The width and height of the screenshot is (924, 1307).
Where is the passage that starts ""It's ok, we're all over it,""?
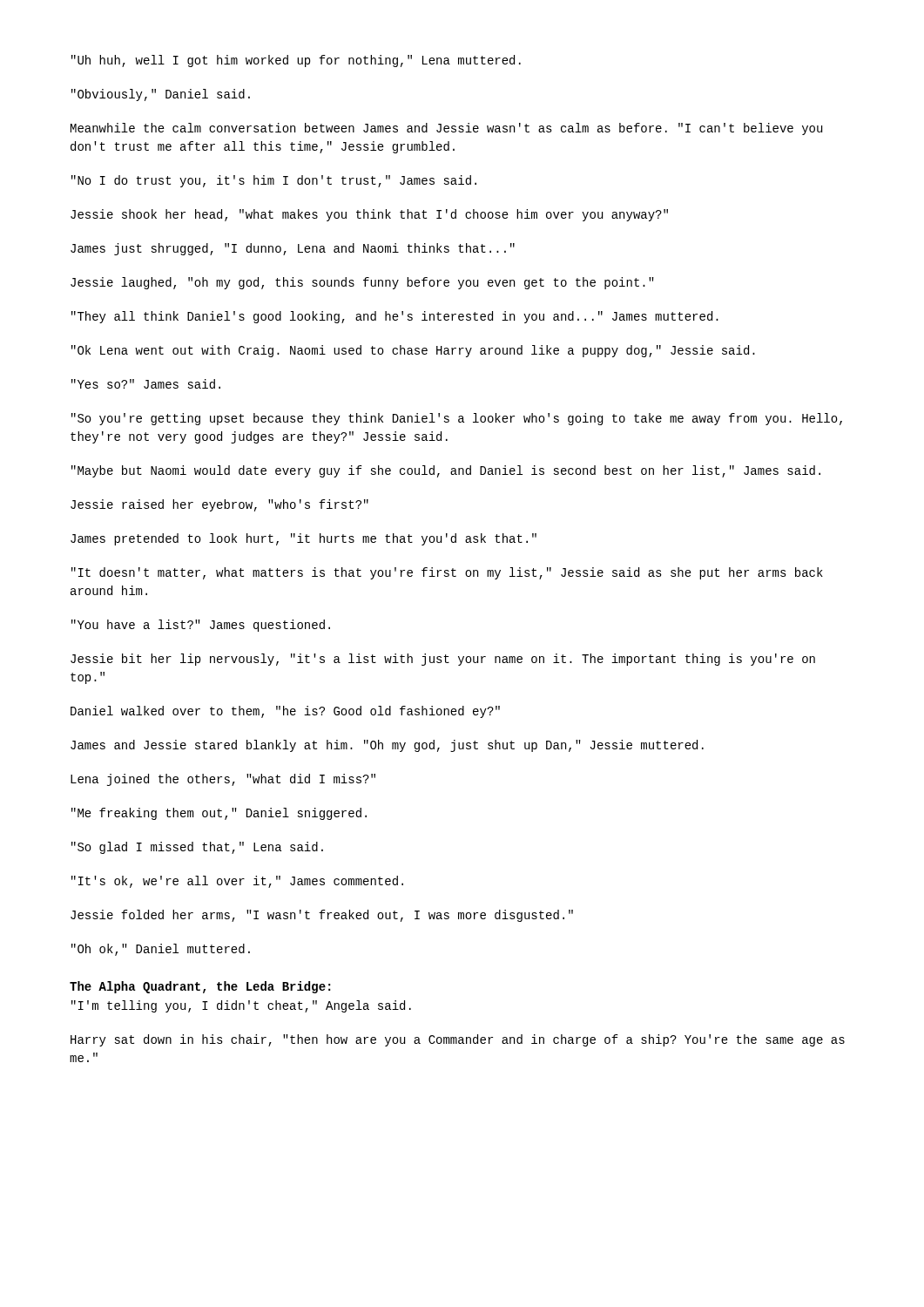pos(238,882)
